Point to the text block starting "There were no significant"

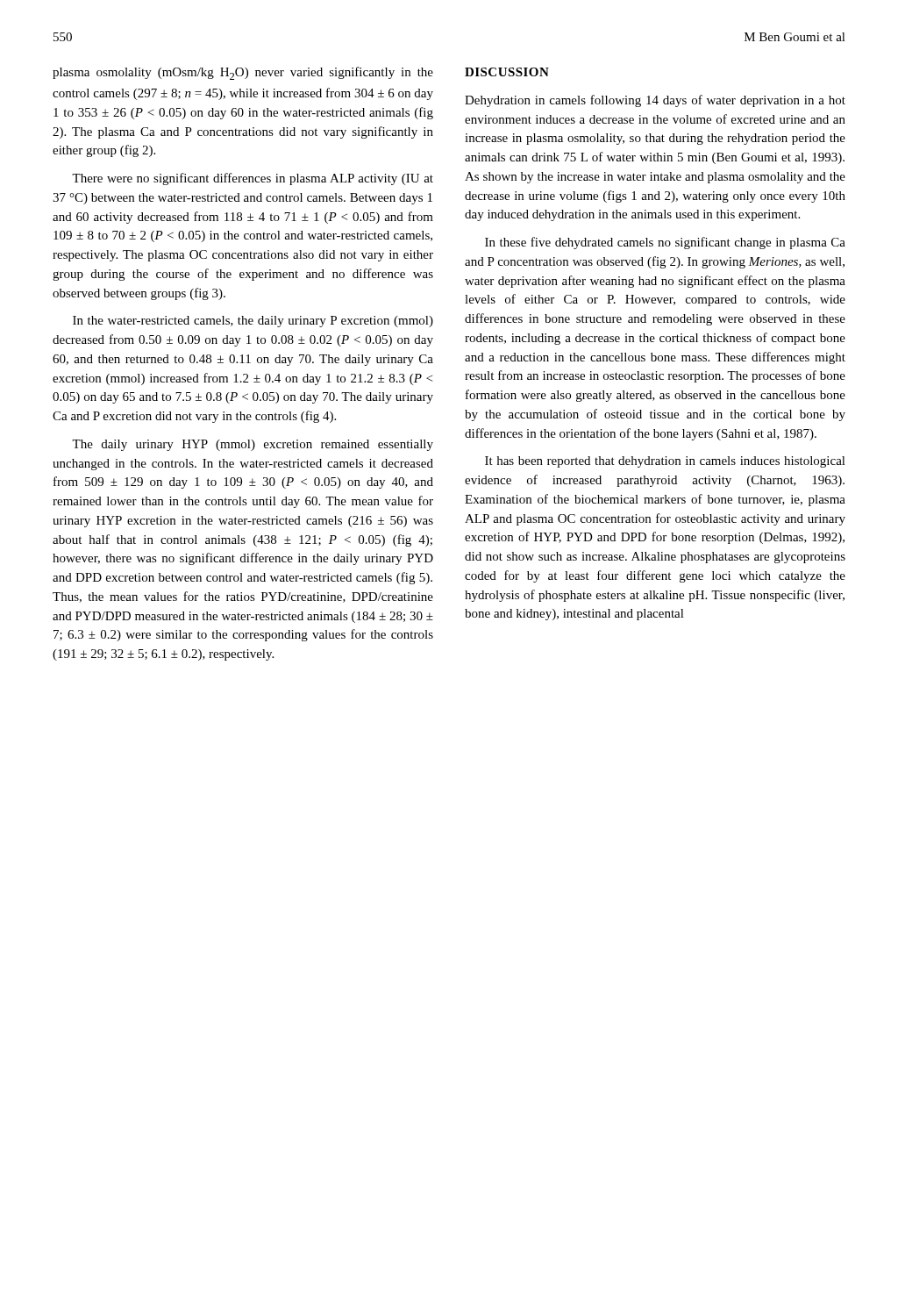click(243, 236)
